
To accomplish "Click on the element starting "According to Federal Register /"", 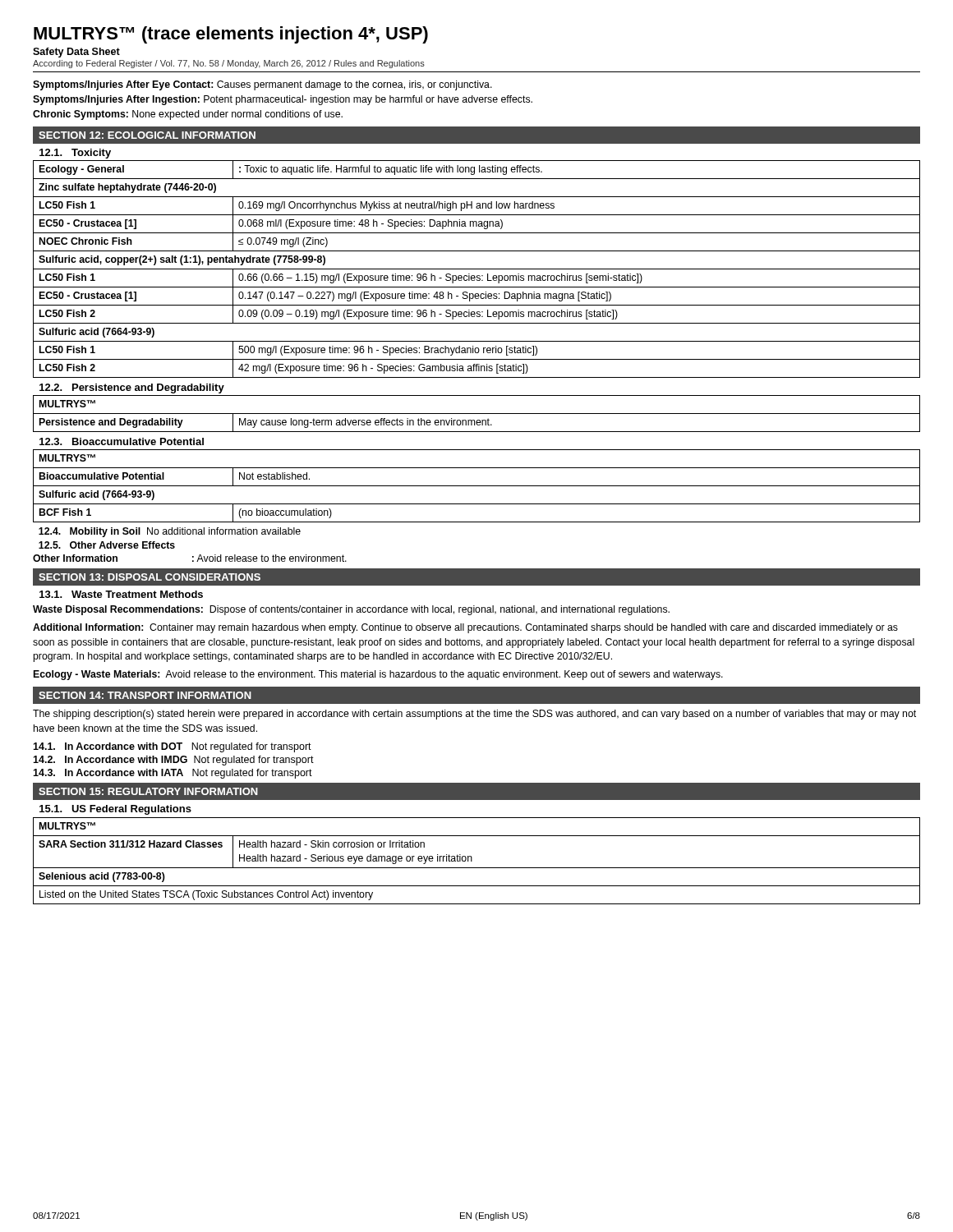I will tap(229, 63).
